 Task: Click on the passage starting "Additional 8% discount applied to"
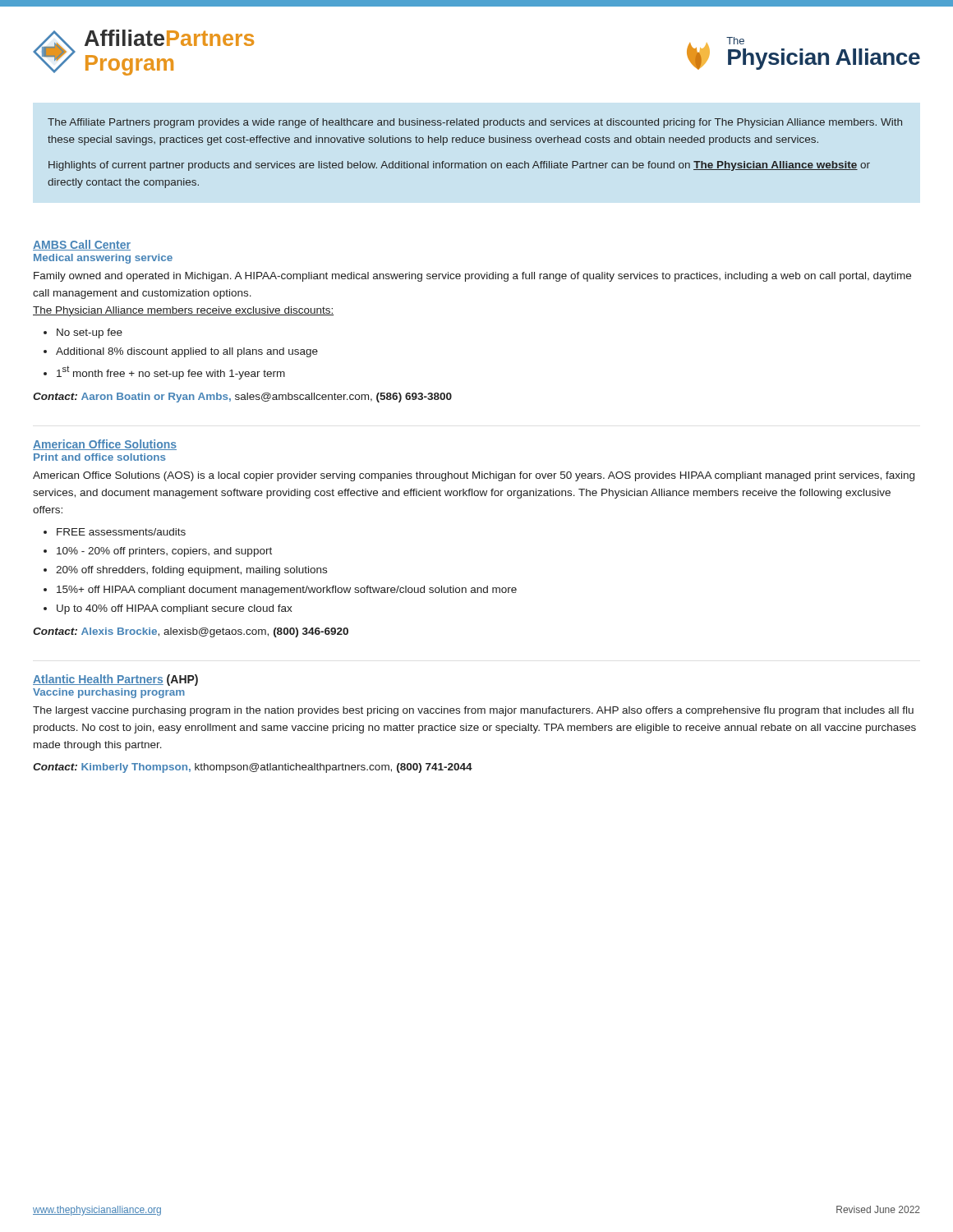181,352
